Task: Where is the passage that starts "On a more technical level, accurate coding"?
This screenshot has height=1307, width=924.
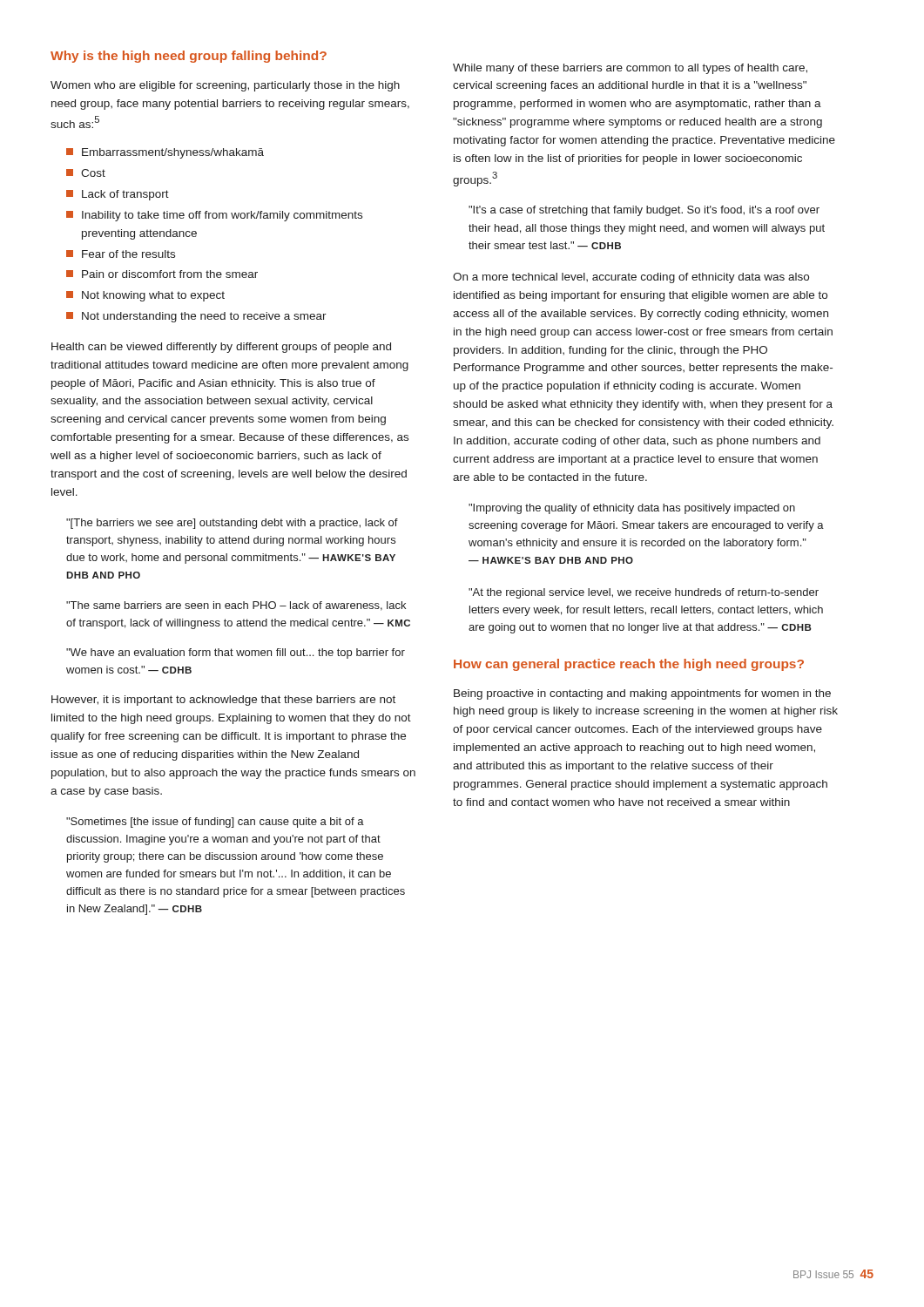Action: pos(645,378)
